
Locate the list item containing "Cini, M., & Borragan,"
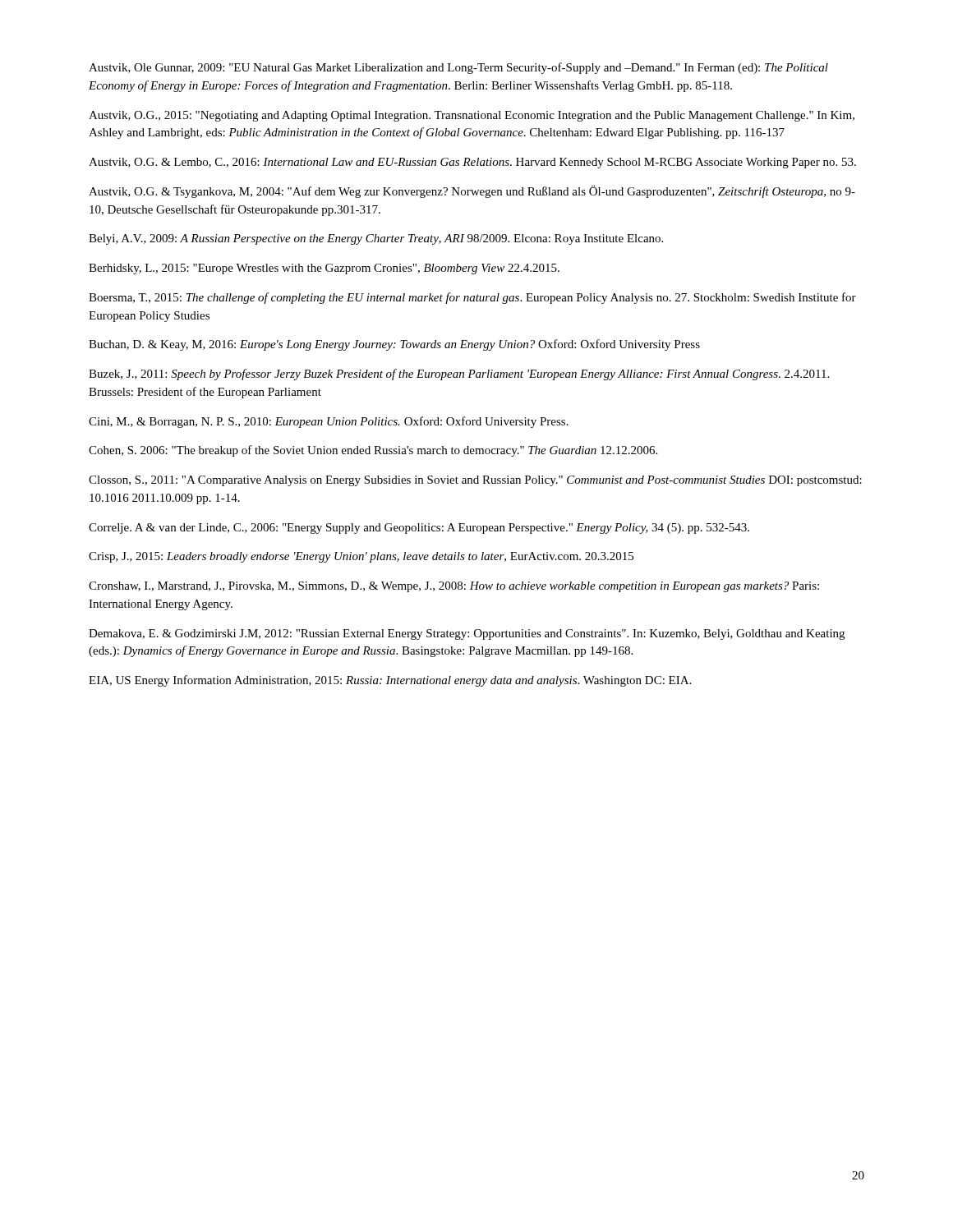(x=329, y=421)
